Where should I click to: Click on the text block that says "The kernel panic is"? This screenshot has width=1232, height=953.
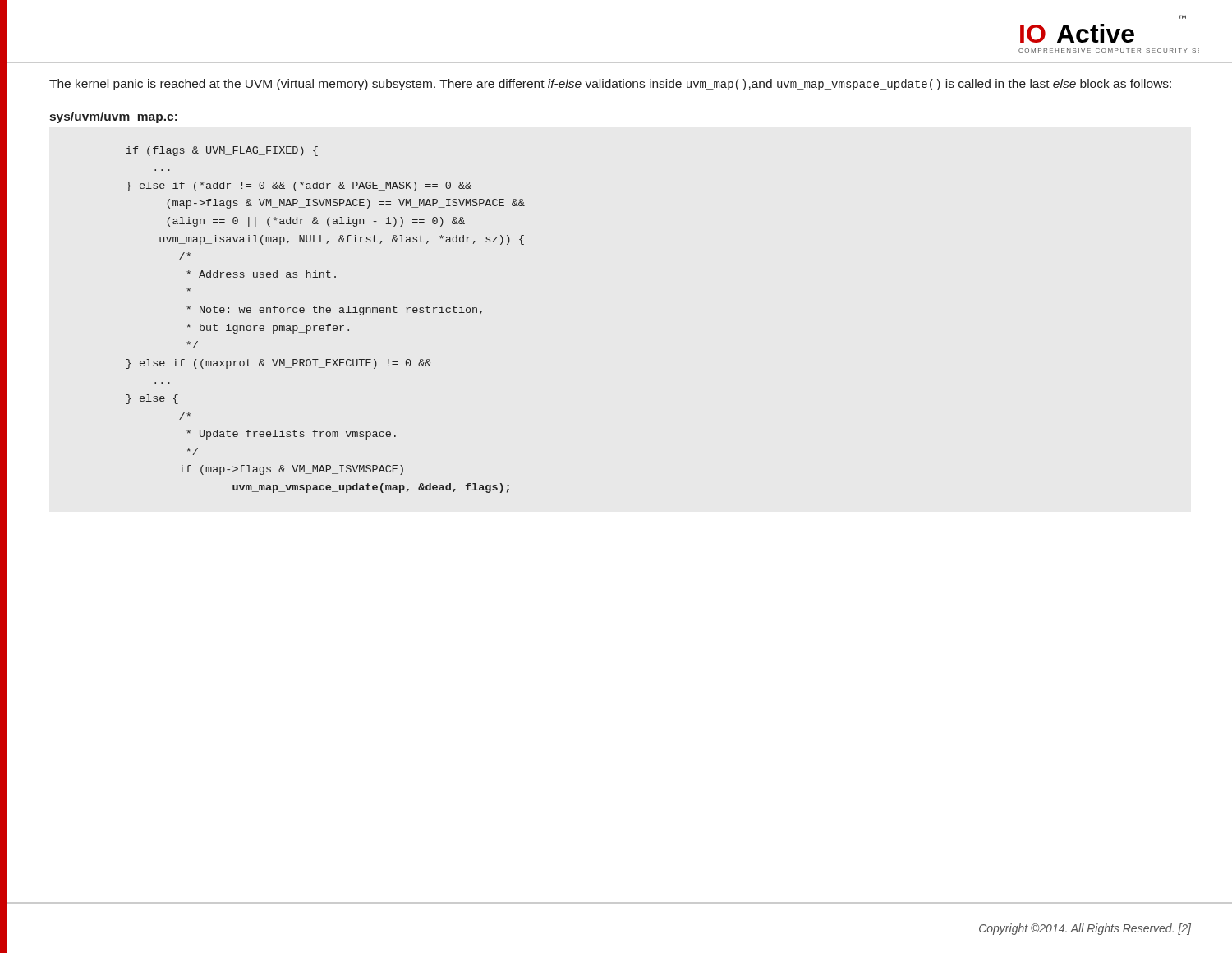pyautogui.click(x=611, y=84)
